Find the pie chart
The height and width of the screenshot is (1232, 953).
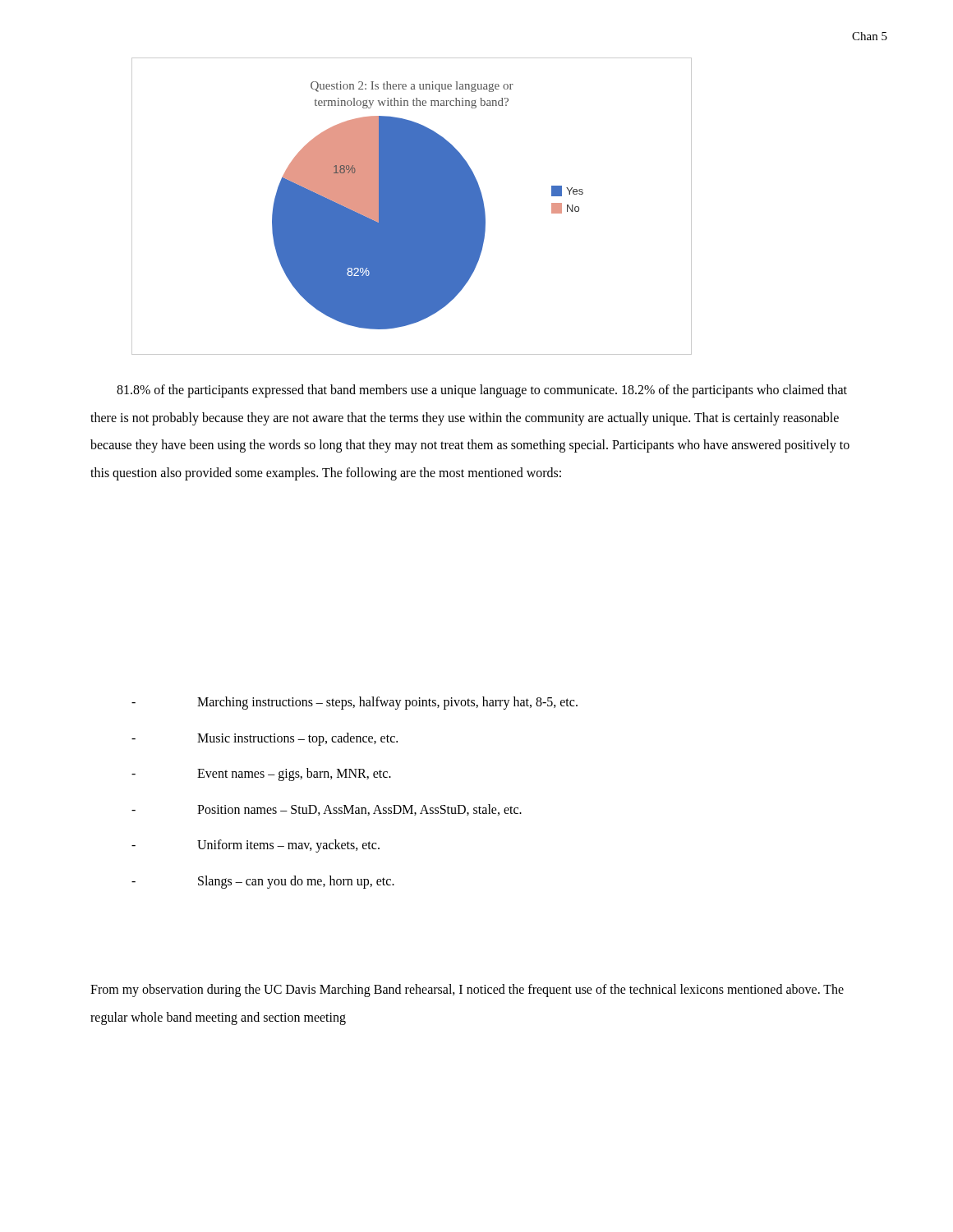412,206
